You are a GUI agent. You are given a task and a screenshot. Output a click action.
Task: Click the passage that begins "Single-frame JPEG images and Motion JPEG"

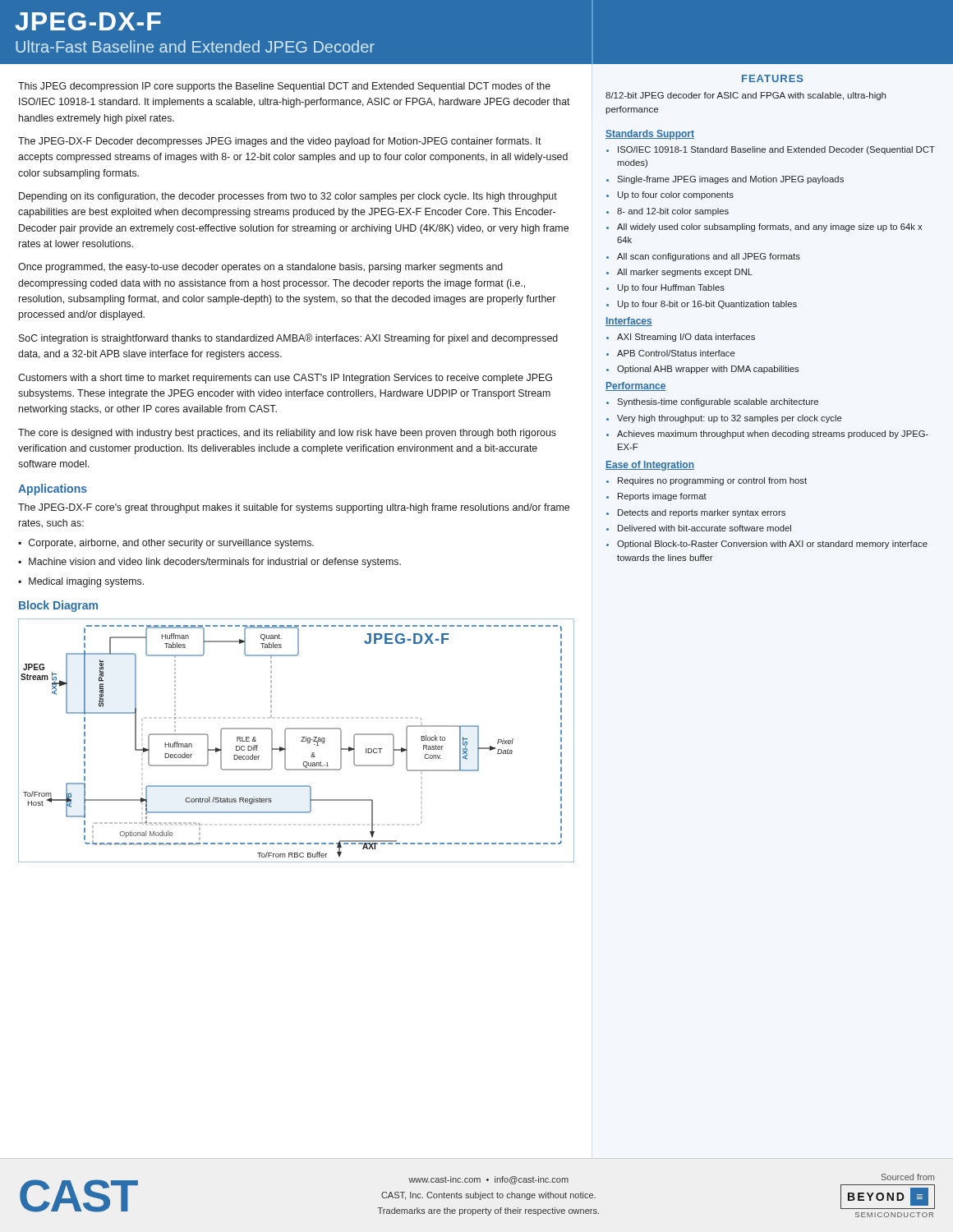click(730, 179)
